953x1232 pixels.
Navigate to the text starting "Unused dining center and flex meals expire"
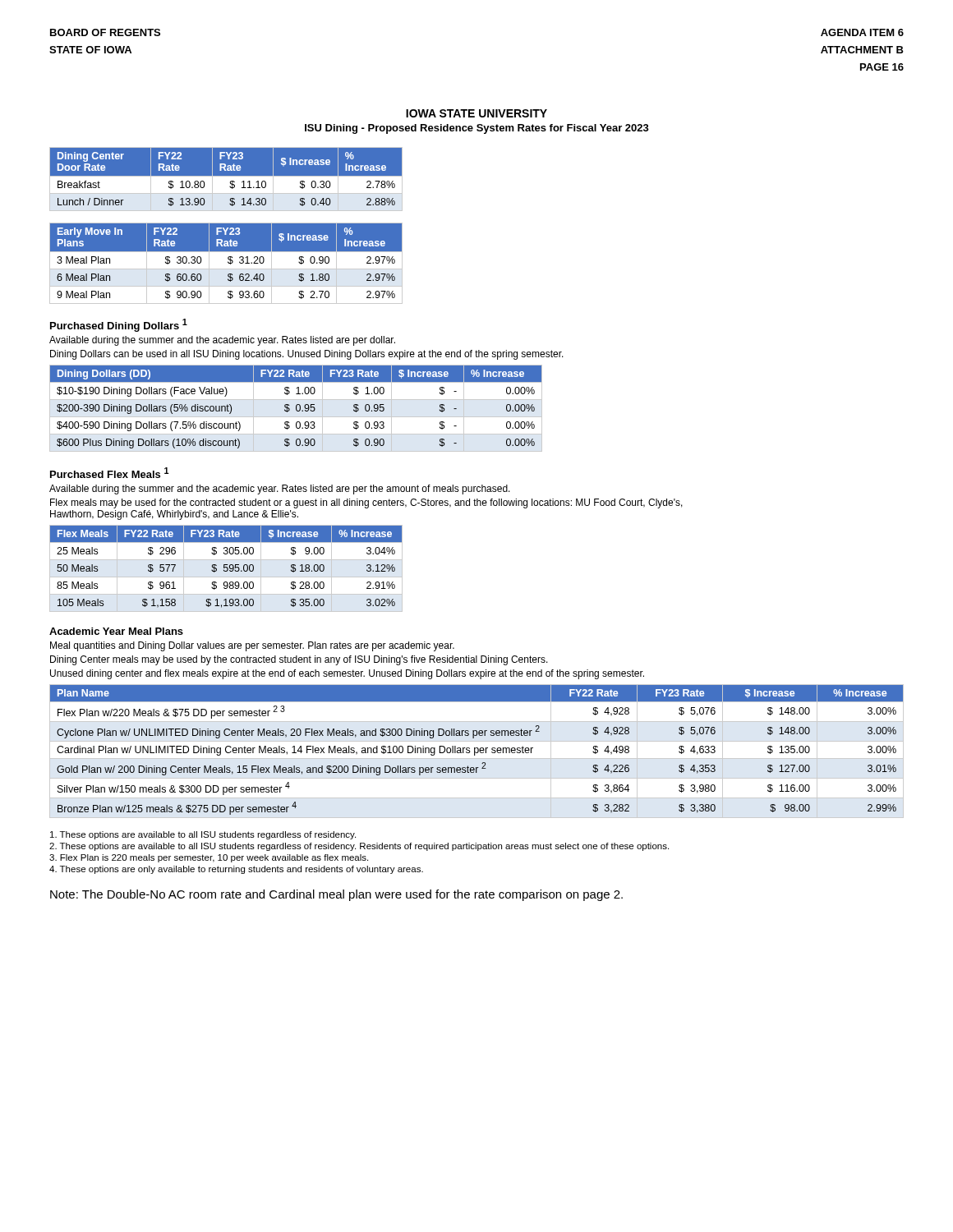tap(347, 673)
